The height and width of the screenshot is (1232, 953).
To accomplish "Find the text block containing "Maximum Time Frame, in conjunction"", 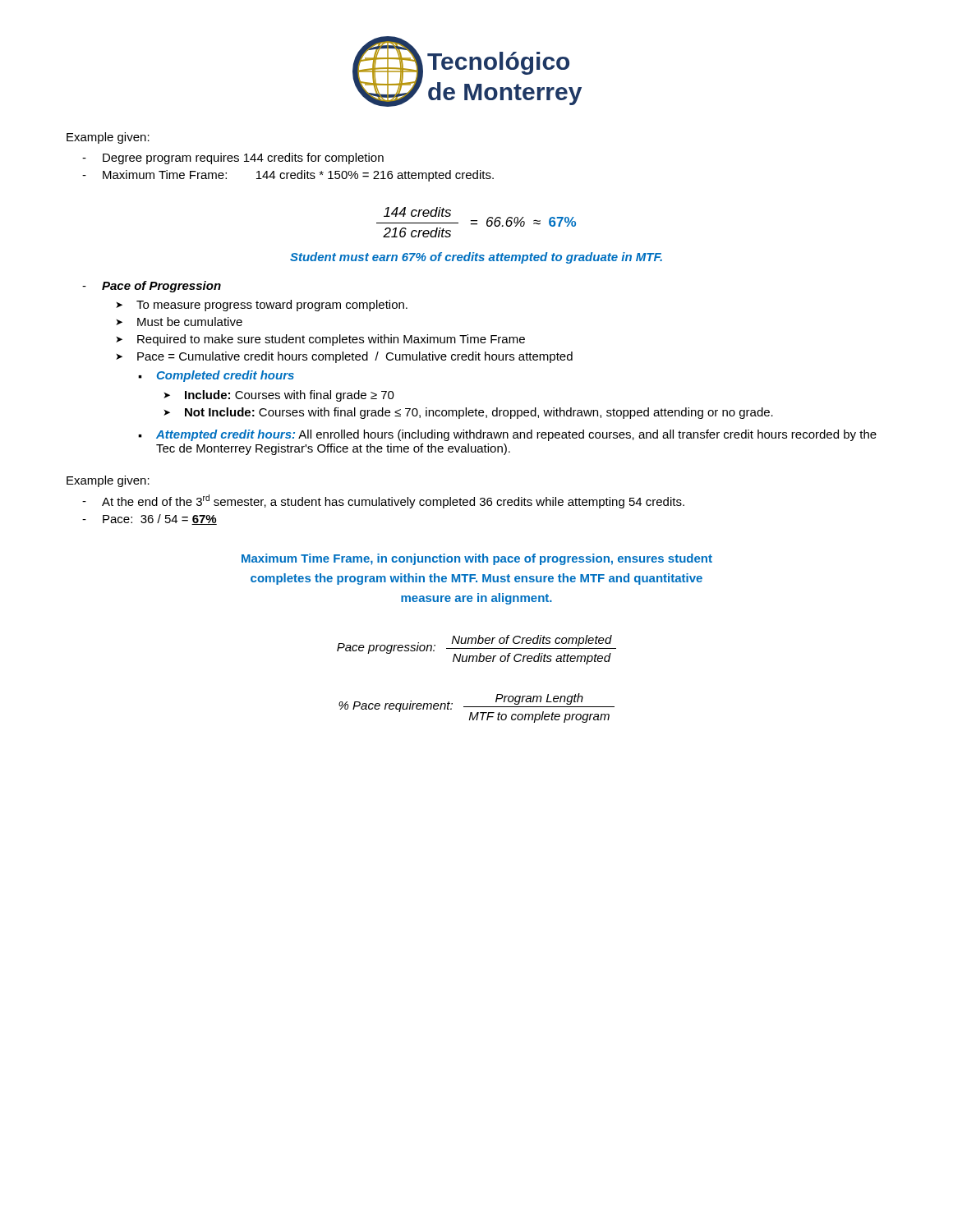I will point(476,578).
